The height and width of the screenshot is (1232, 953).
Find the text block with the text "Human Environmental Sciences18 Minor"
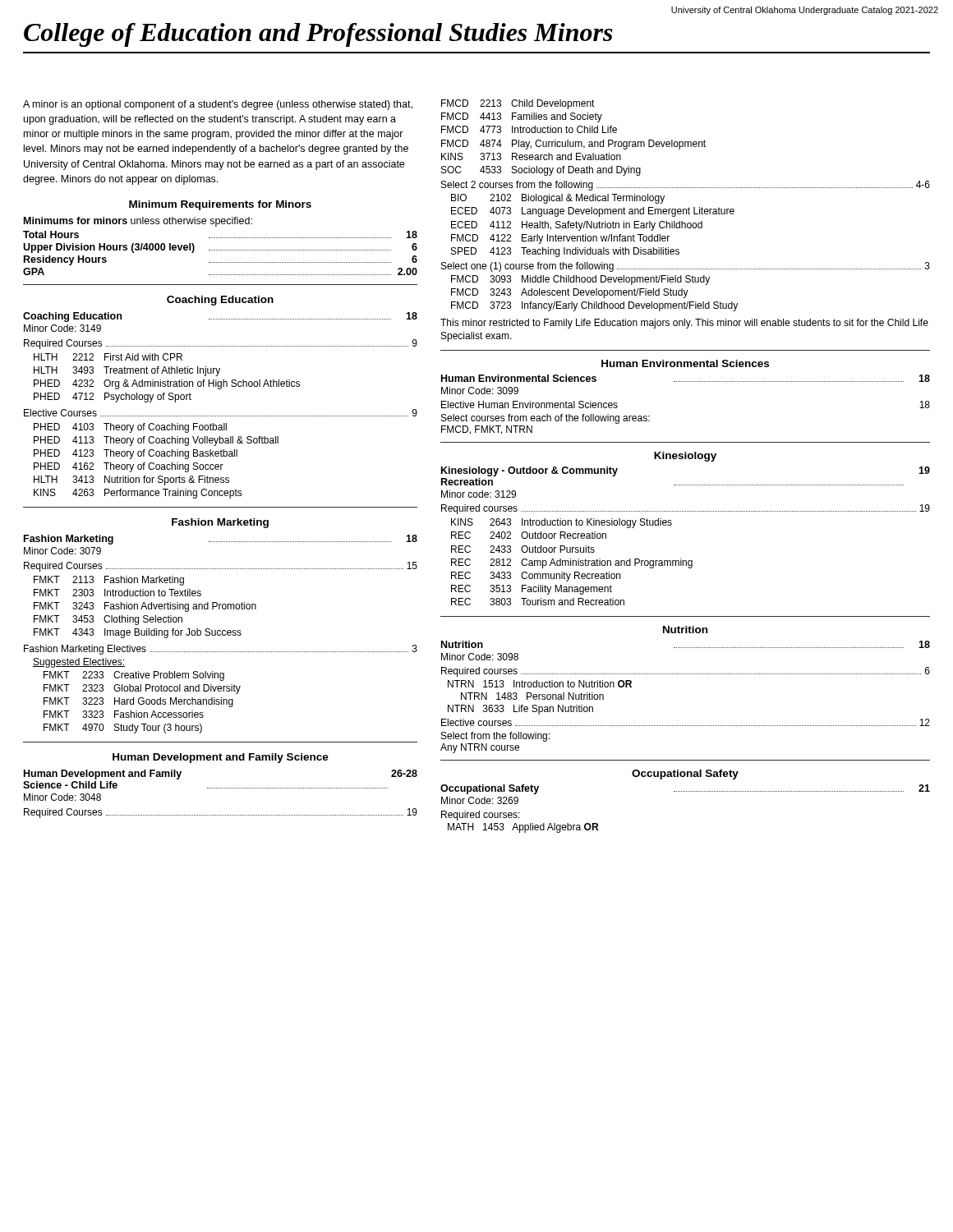click(685, 385)
